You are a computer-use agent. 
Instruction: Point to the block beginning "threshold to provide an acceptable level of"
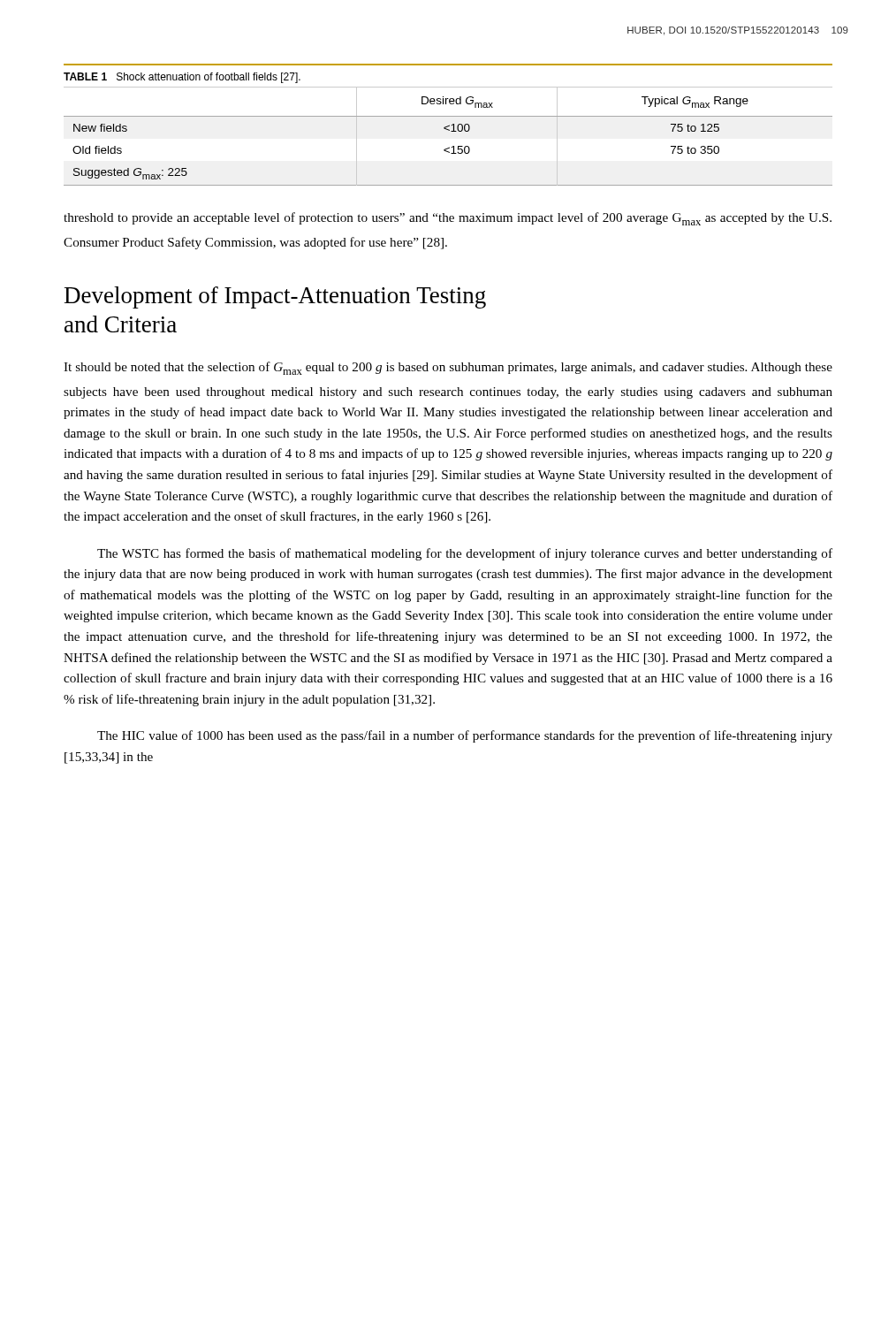click(448, 230)
